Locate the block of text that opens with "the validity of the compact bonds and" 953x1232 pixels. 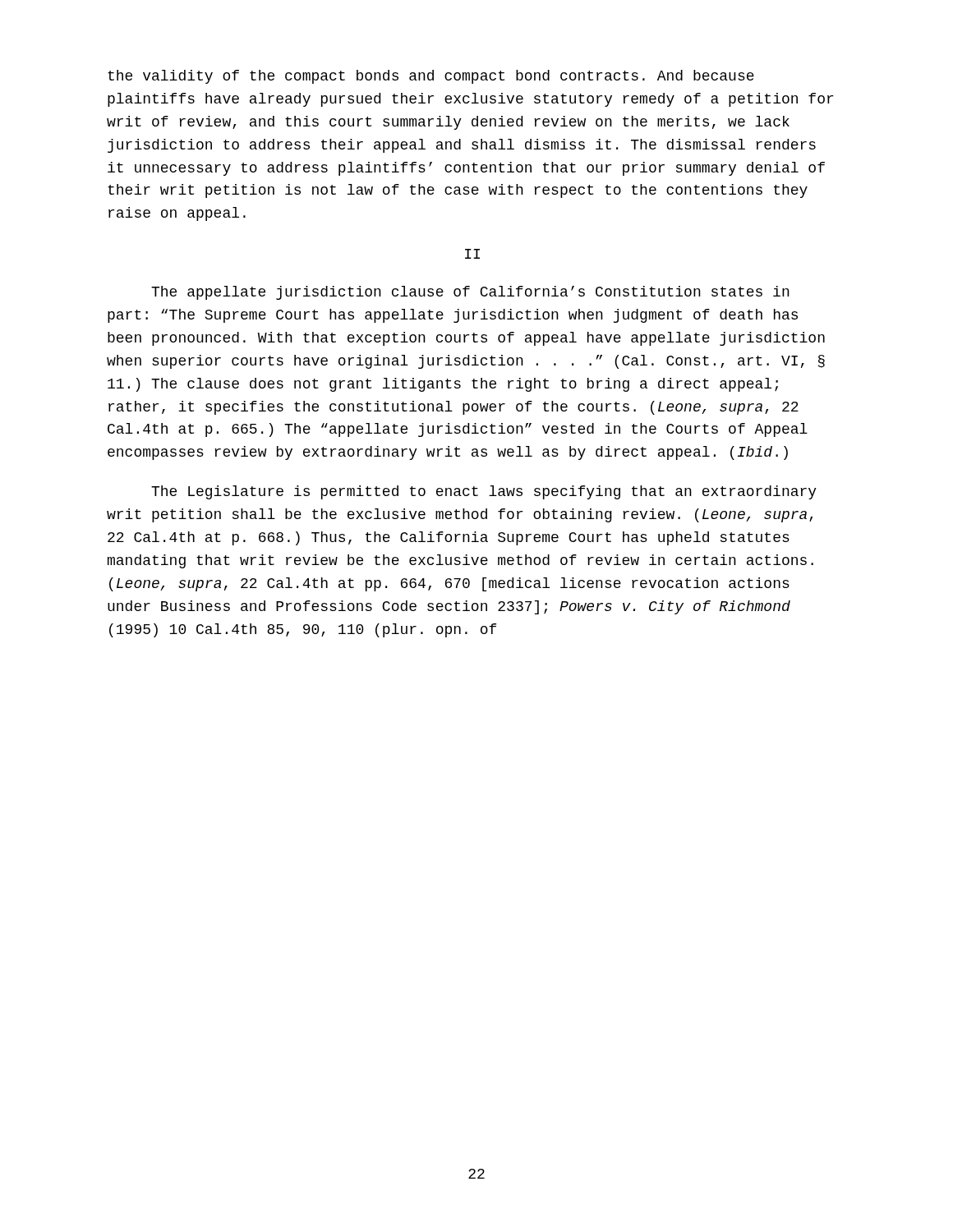point(471,145)
